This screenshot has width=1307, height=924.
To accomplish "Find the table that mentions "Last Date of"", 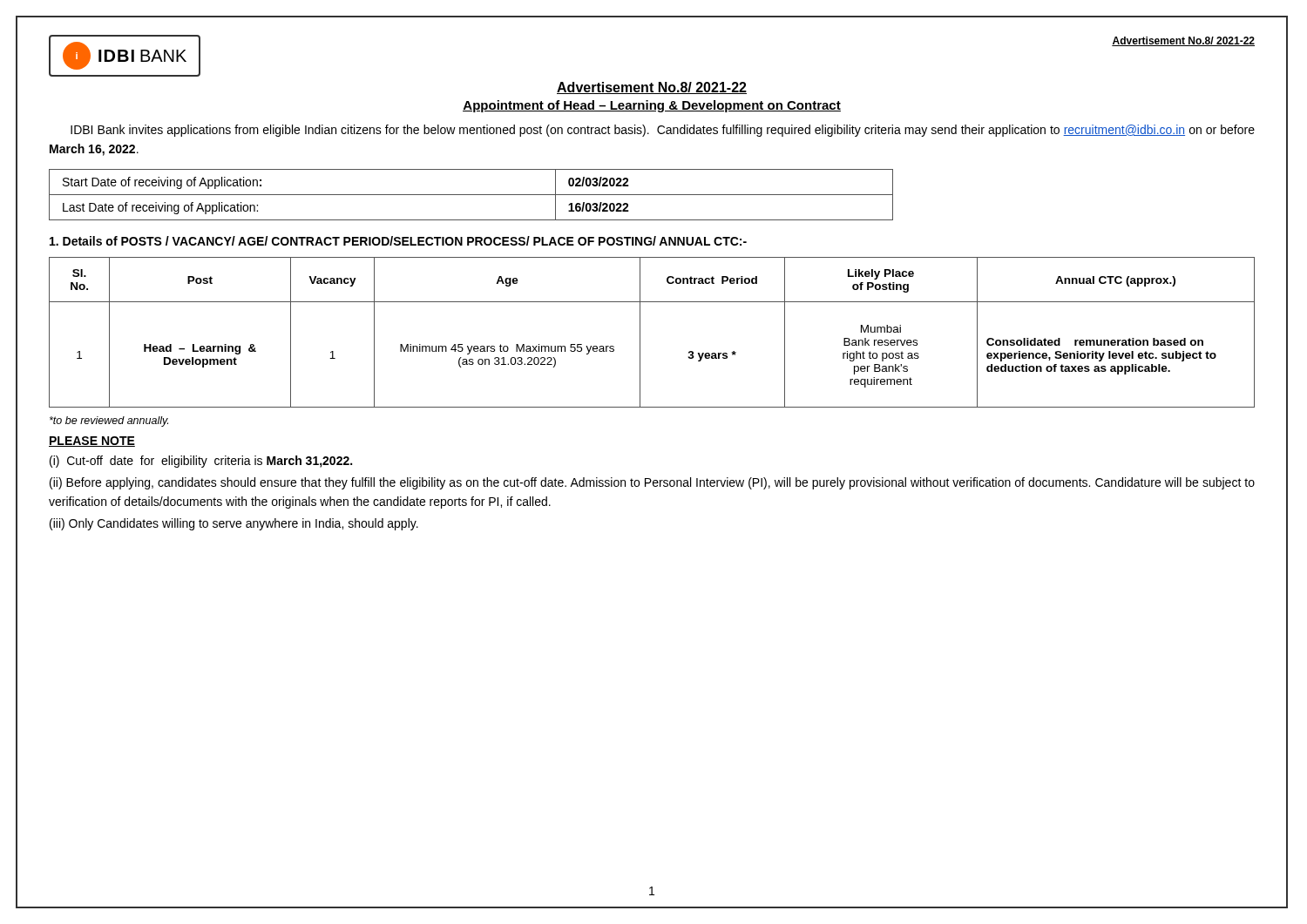I will 652,195.
